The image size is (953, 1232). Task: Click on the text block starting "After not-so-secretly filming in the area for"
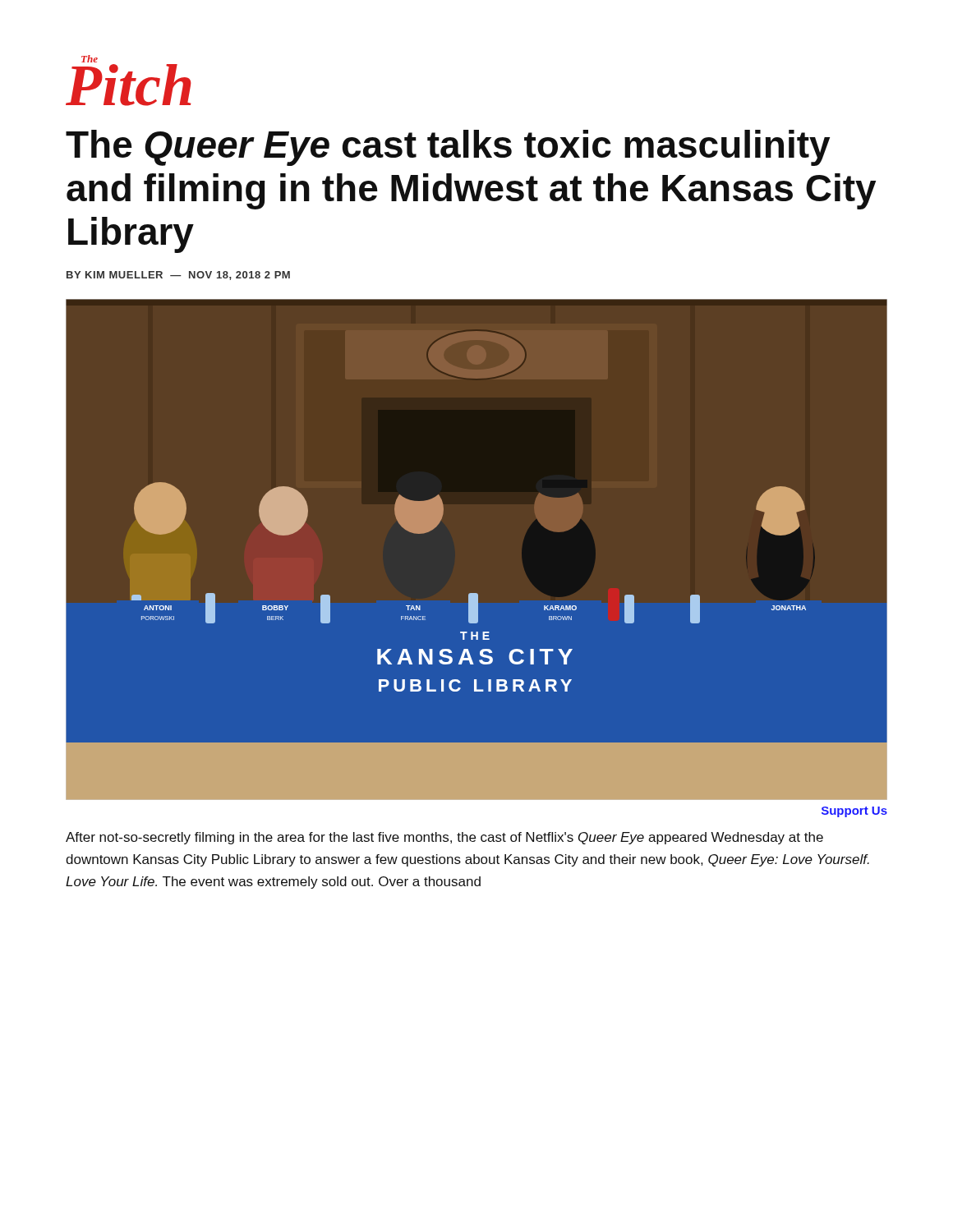pos(468,859)
